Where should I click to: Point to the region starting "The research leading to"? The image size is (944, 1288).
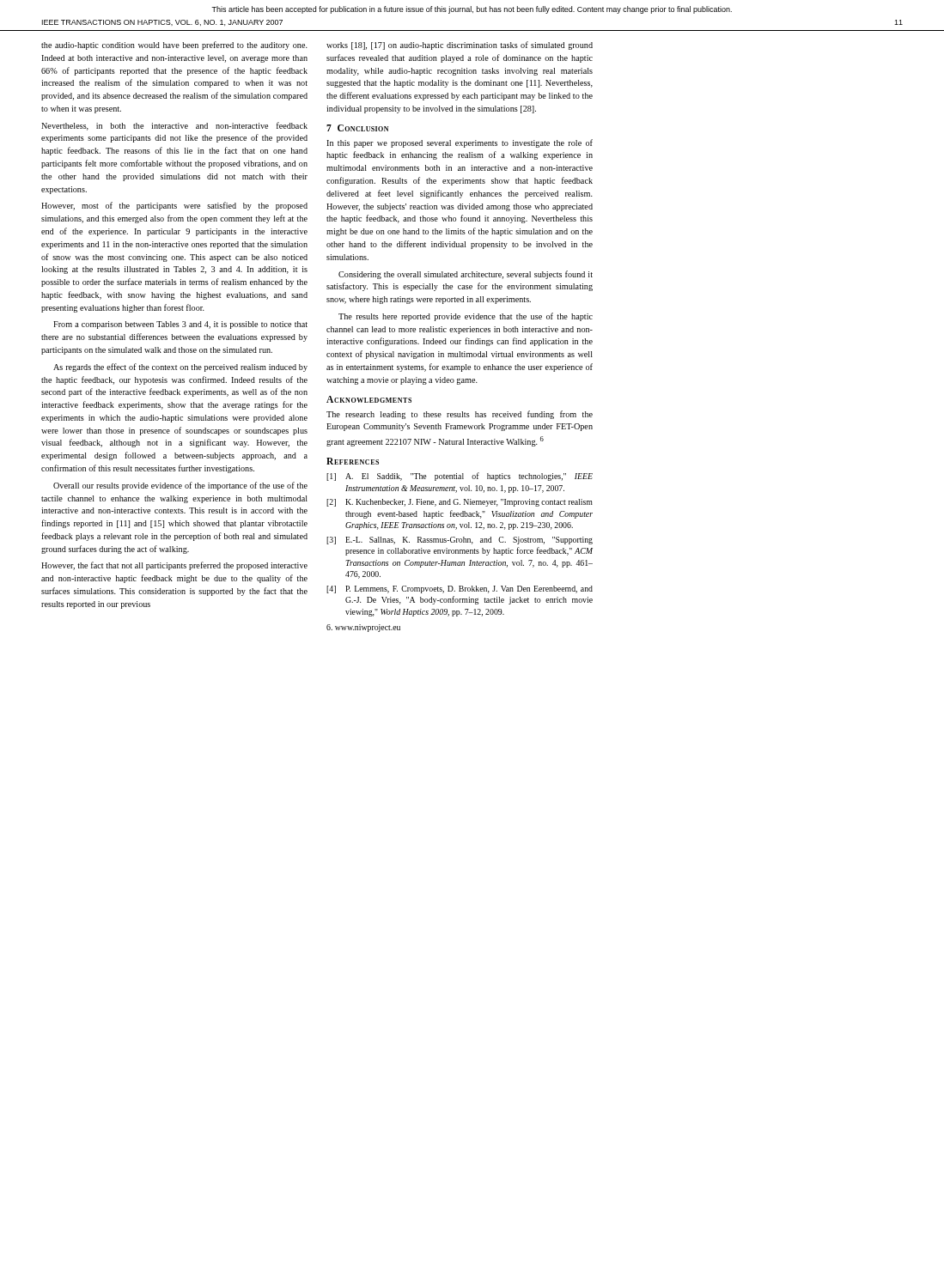pyautogui.click(x=460, y=429)
